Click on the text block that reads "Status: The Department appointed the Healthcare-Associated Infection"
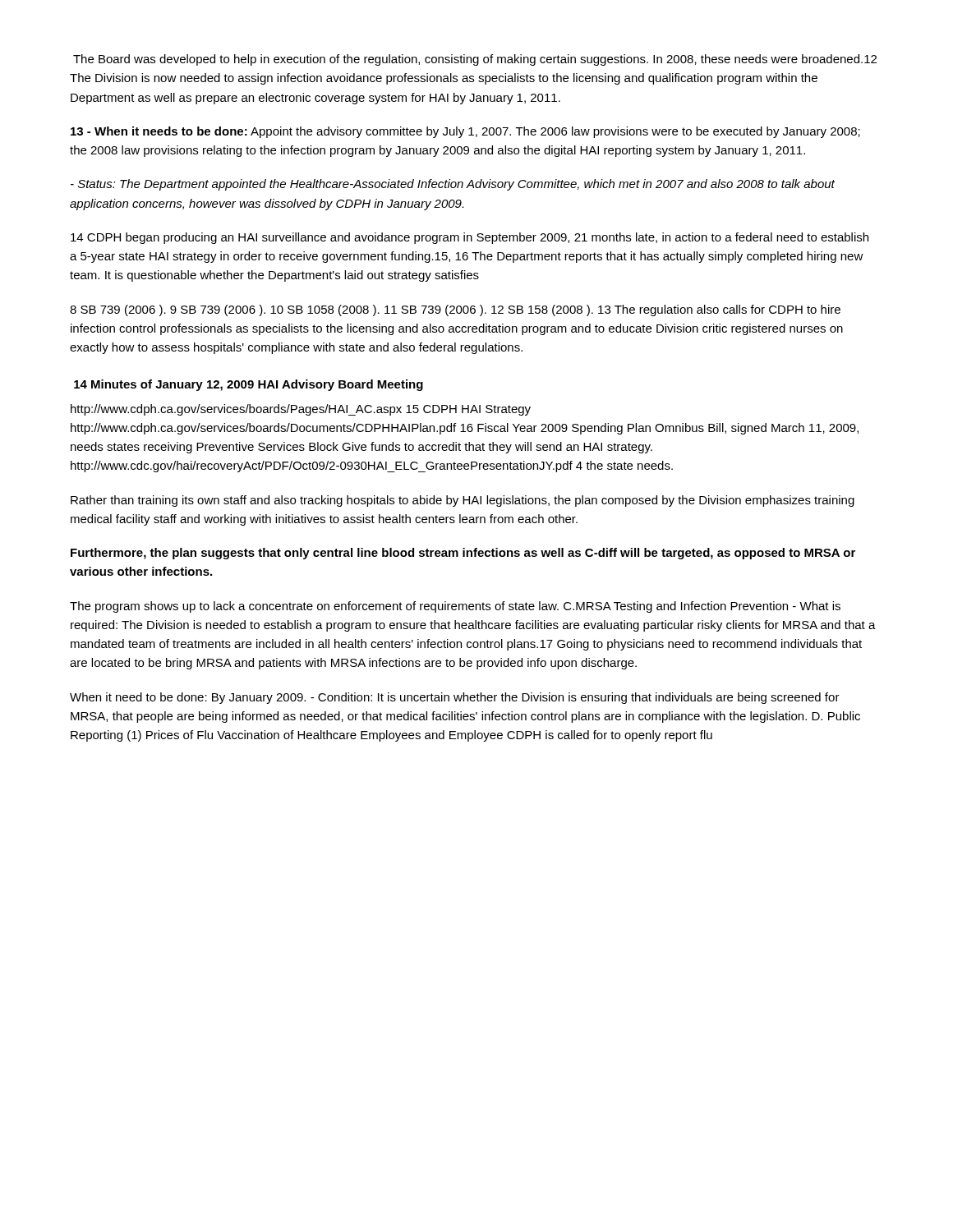953x1232 pixels. 452,193
